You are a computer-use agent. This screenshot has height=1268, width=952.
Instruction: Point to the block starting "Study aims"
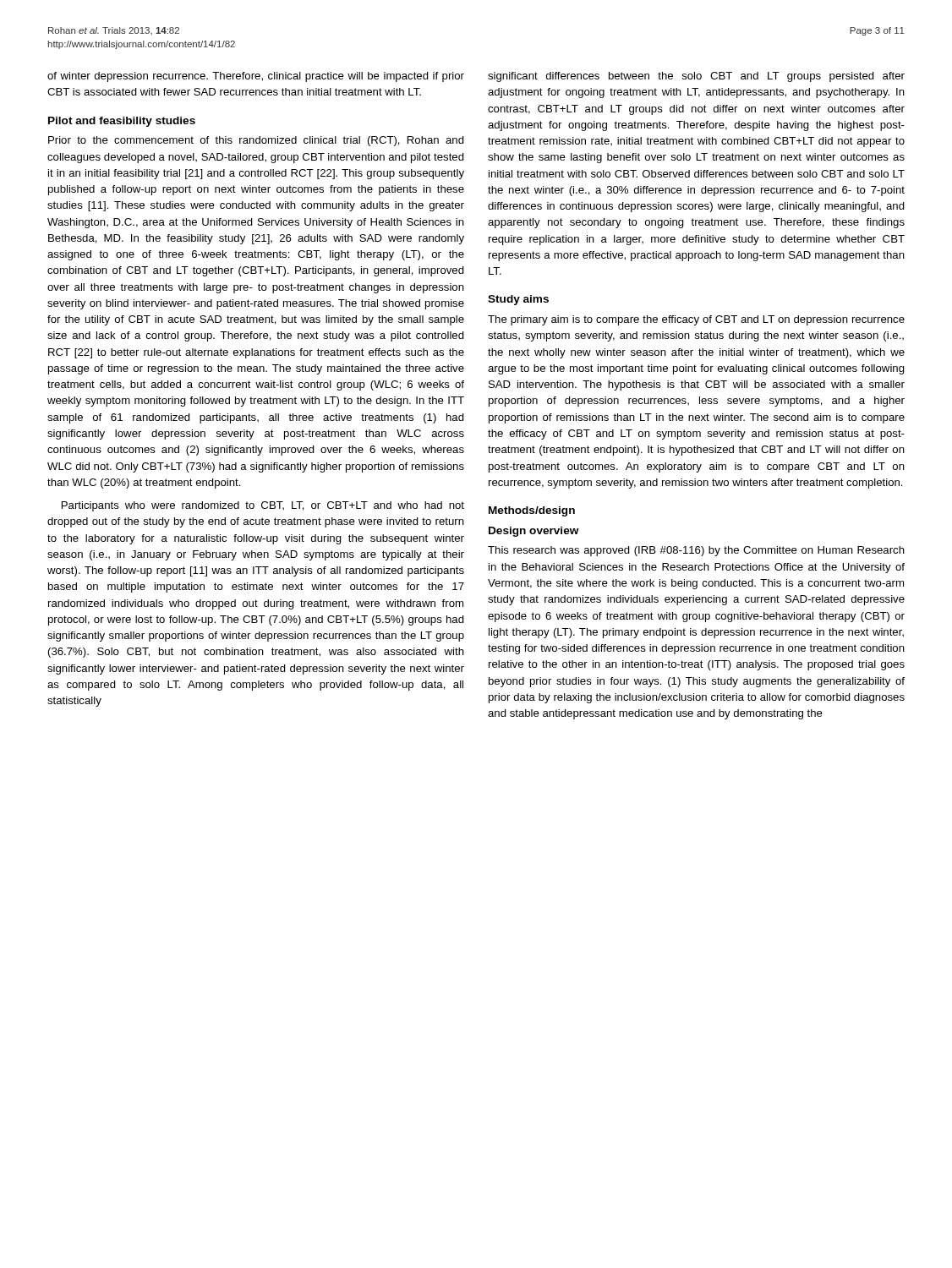518,299
